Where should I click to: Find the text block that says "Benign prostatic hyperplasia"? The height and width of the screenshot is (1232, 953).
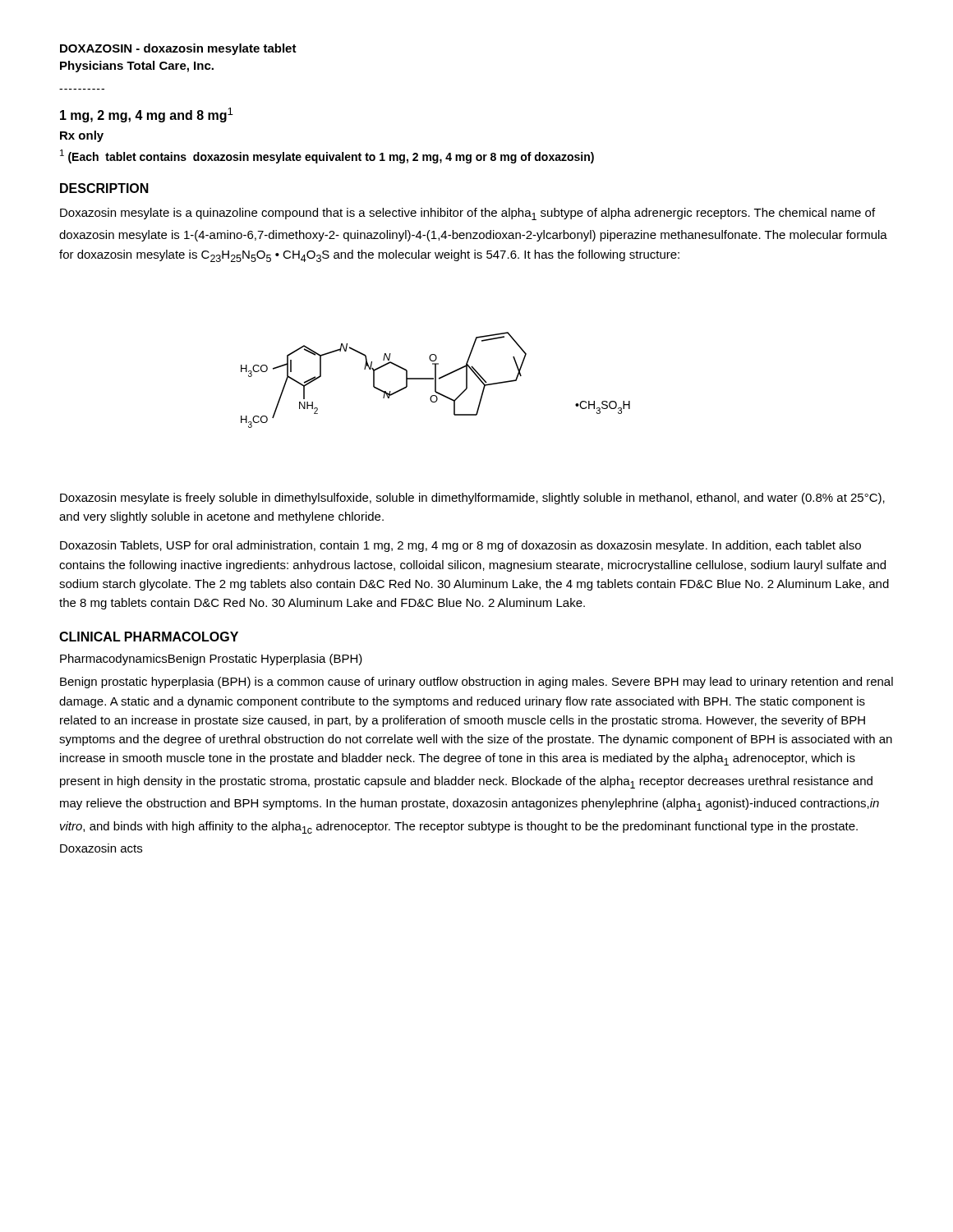476,765
